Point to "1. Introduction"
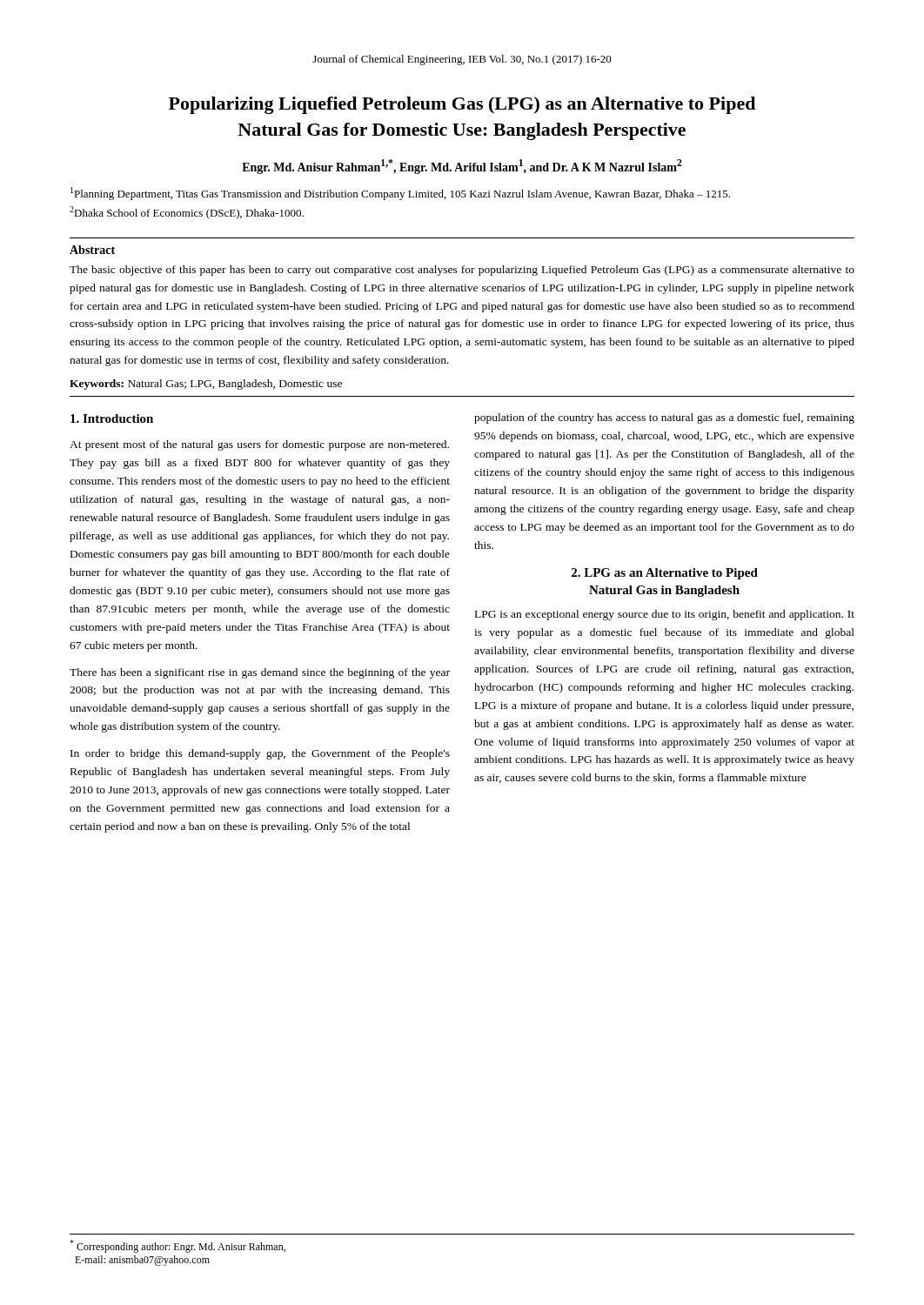The width and height of the screenshot is (924, 1305). 112,419
